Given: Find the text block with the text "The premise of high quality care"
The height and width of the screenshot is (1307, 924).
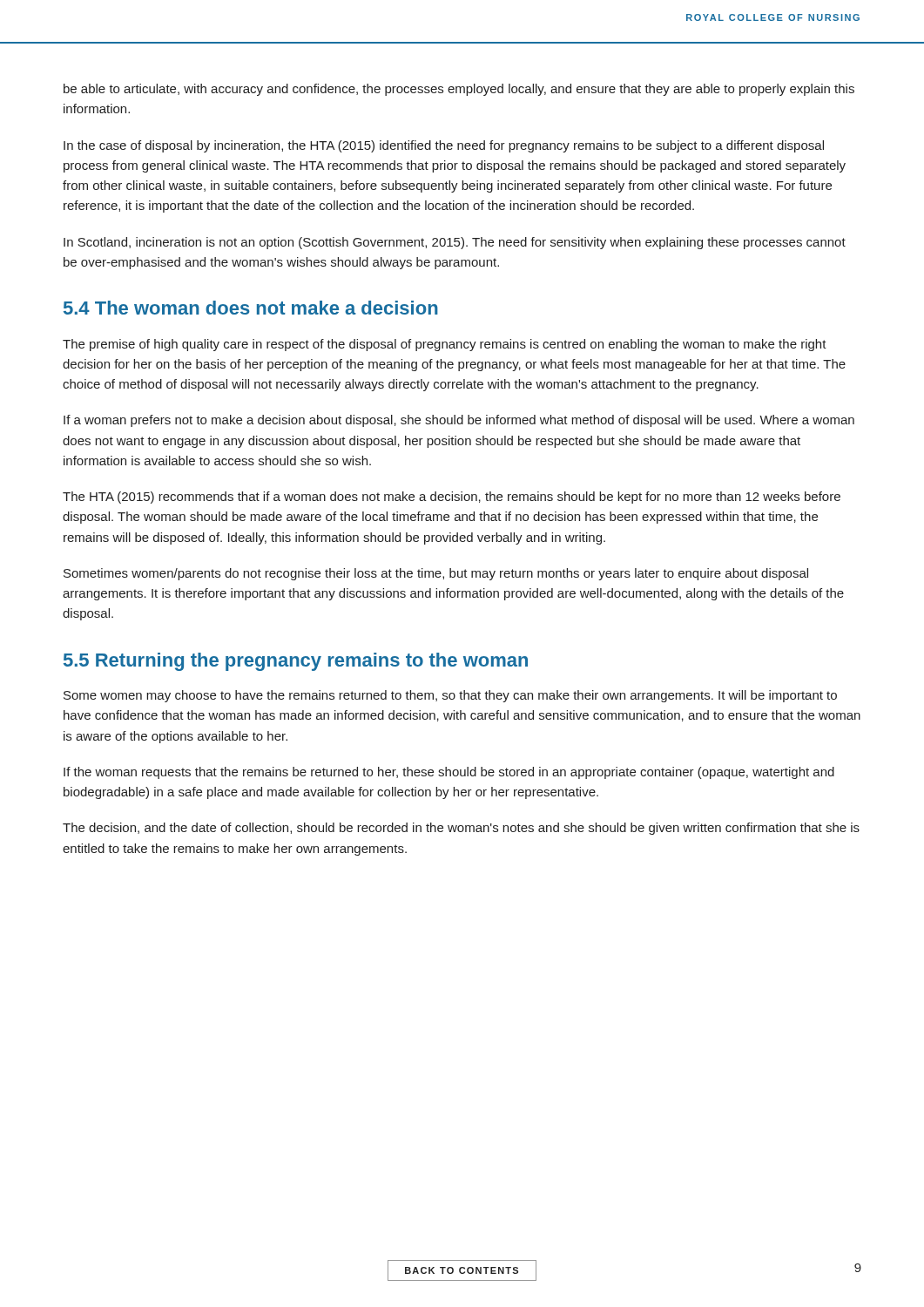Looking at the screenshot, I should point(454,364).
